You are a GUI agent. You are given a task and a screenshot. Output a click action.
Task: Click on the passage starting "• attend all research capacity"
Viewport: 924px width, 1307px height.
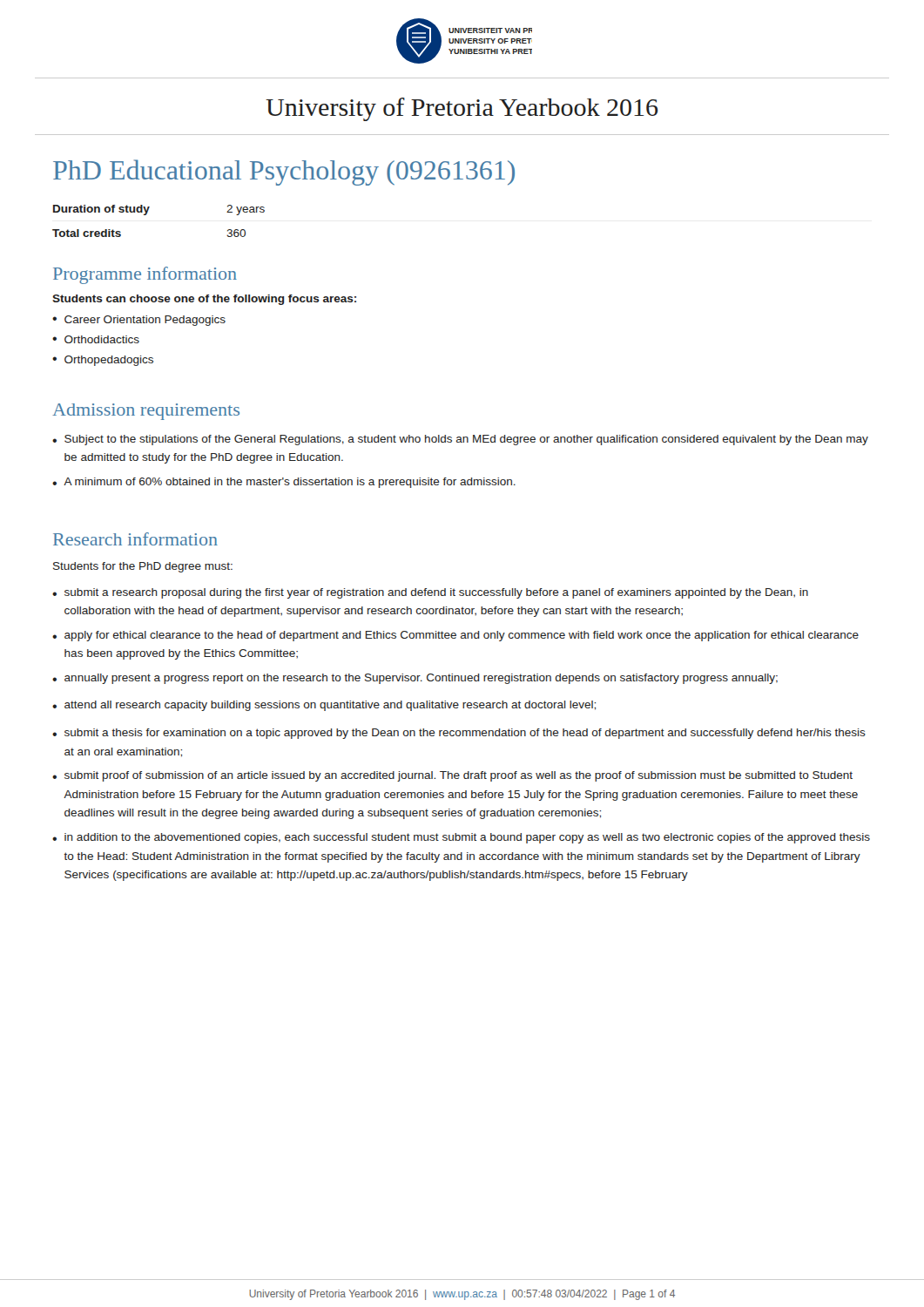tap(325, 707)
